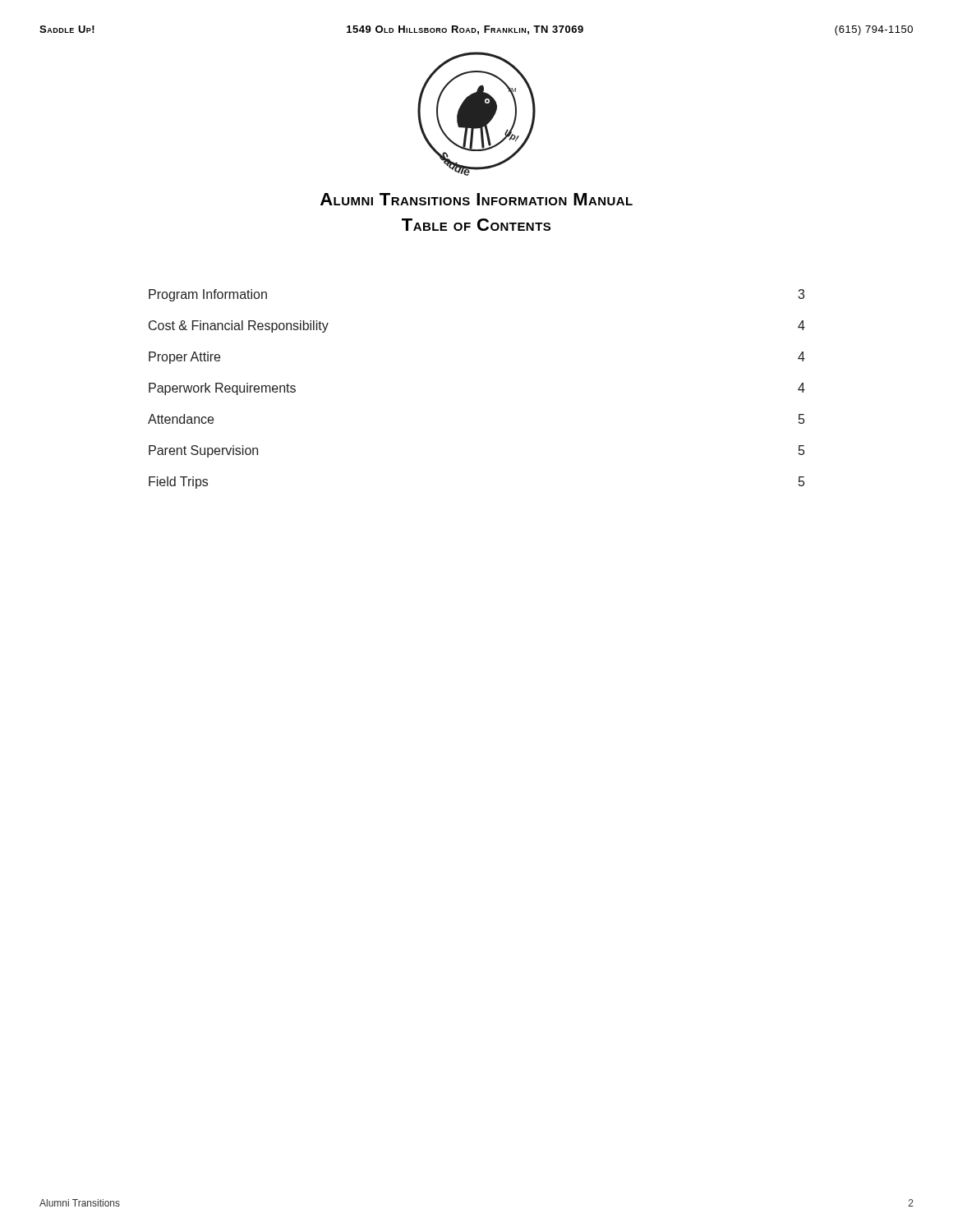Image resolution: width=953 pixels, height=1232 pixels.
Task: Find "Proper Attire 4" on this page
Action: (185, 358)
